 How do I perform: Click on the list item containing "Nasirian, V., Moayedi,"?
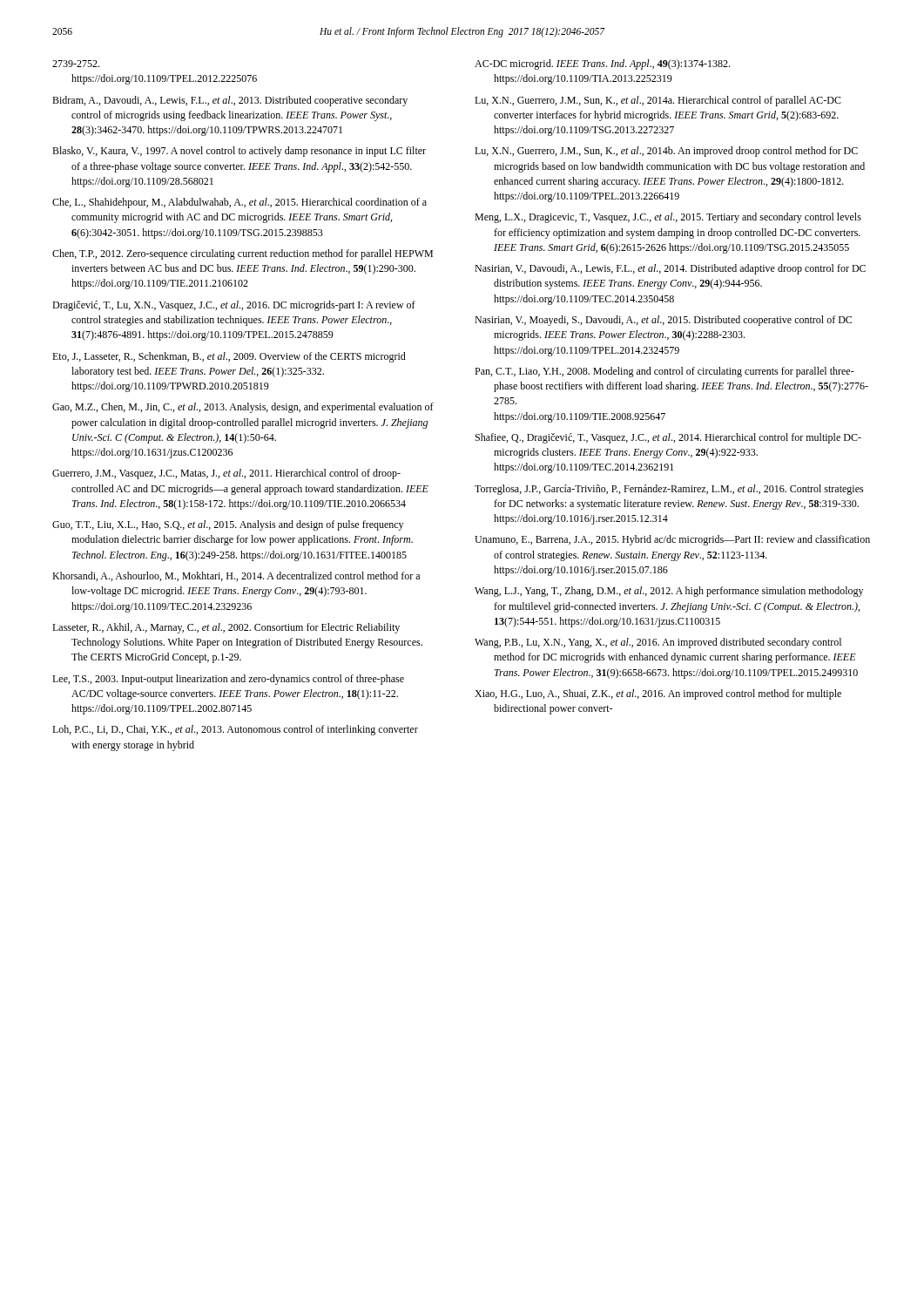(x=664, y=335)
